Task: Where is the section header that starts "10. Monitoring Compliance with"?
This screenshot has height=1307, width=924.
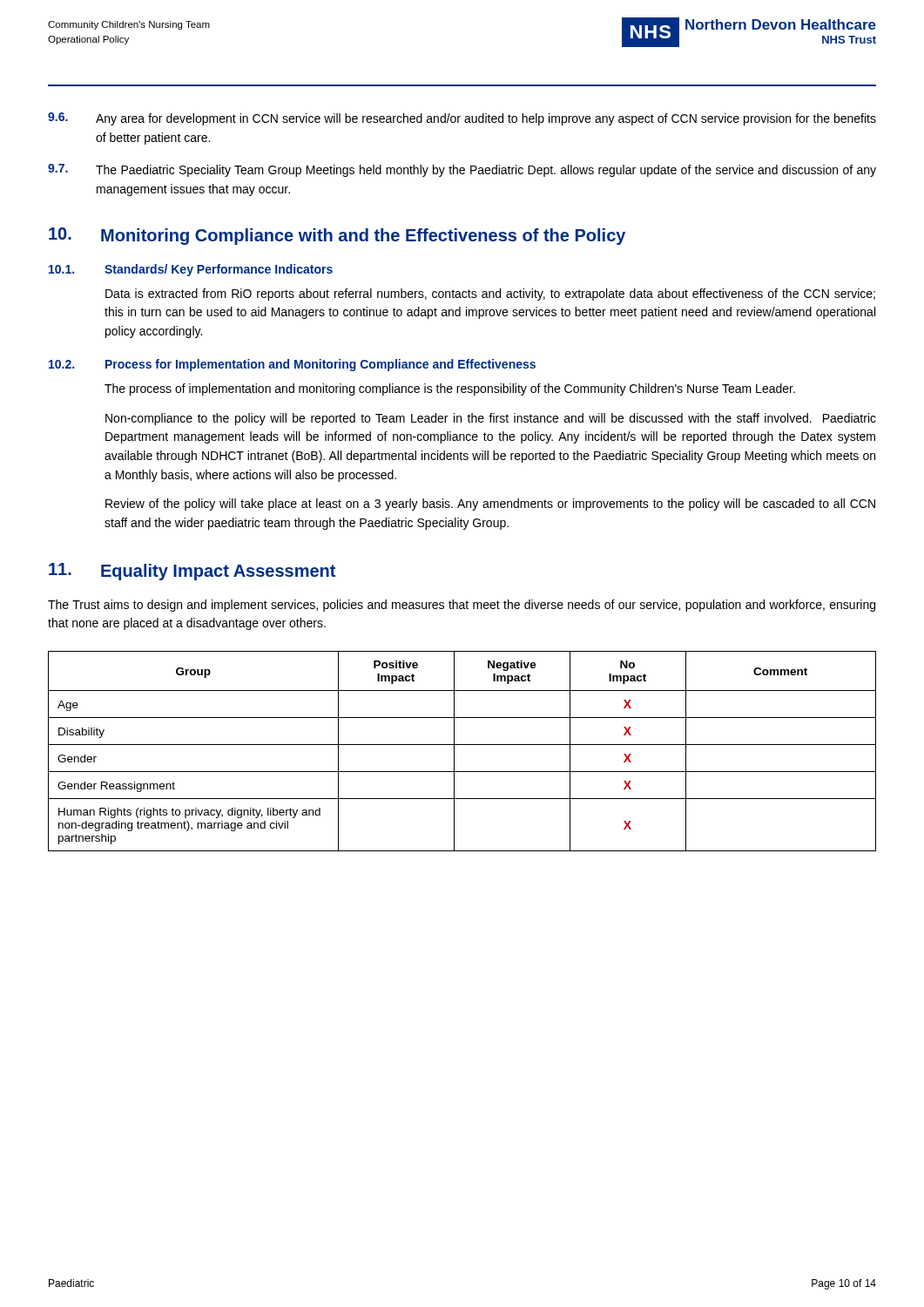Action: [x=337, y=235]
